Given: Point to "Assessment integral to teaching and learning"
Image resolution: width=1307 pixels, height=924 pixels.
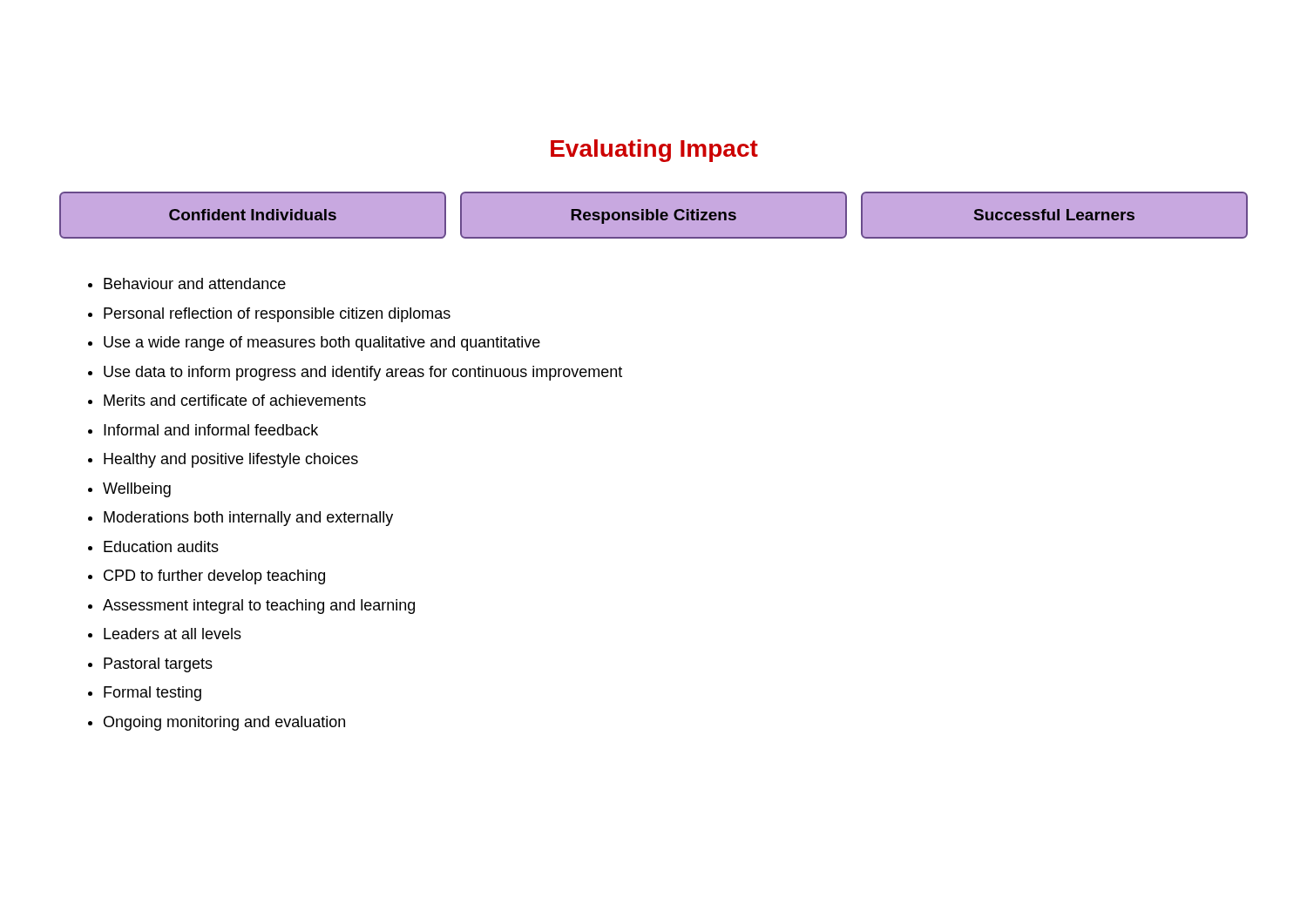Looking at the screenshot, I should [259, 605].
